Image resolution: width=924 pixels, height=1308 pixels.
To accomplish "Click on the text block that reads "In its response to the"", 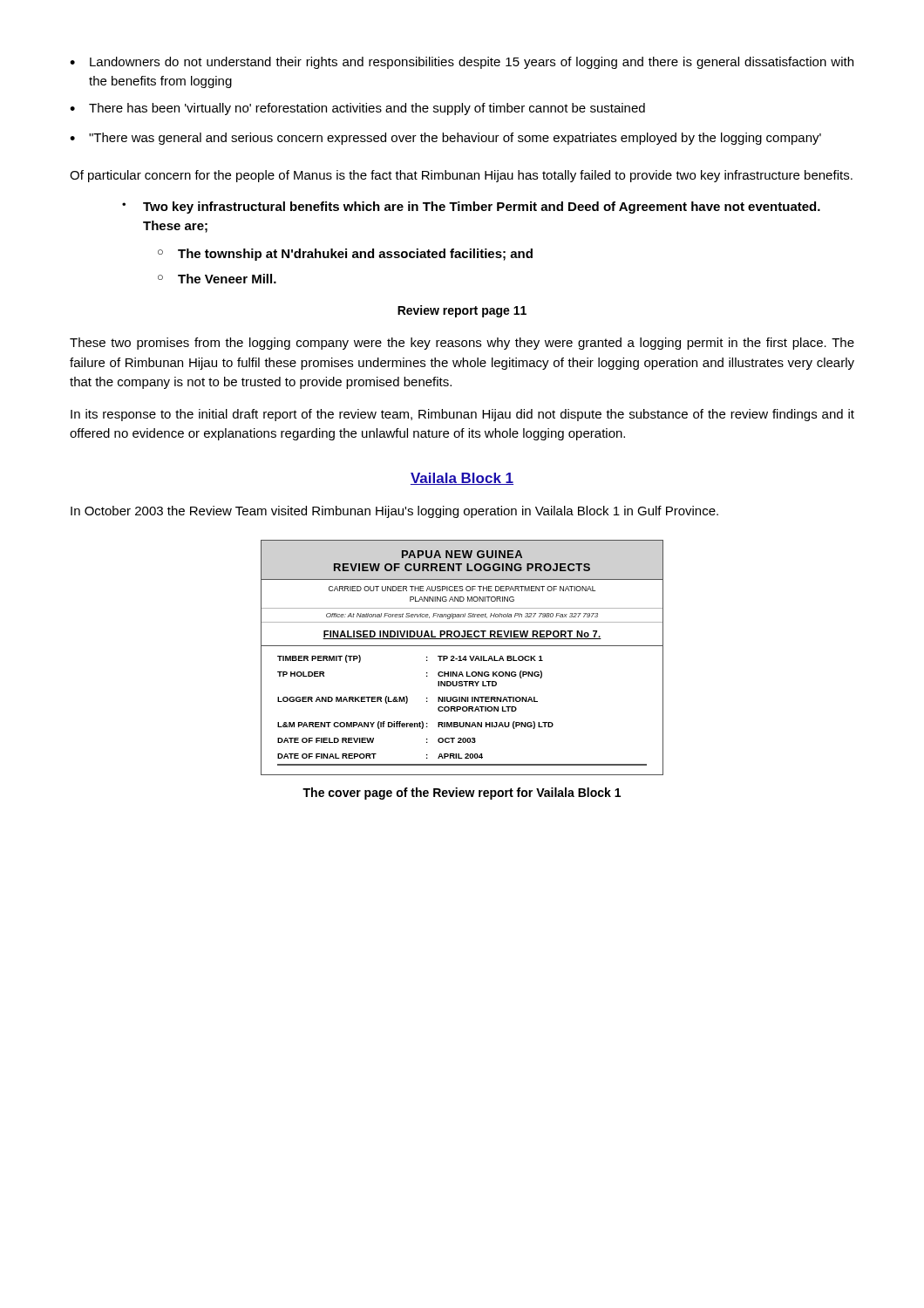I will pos(462,423).
